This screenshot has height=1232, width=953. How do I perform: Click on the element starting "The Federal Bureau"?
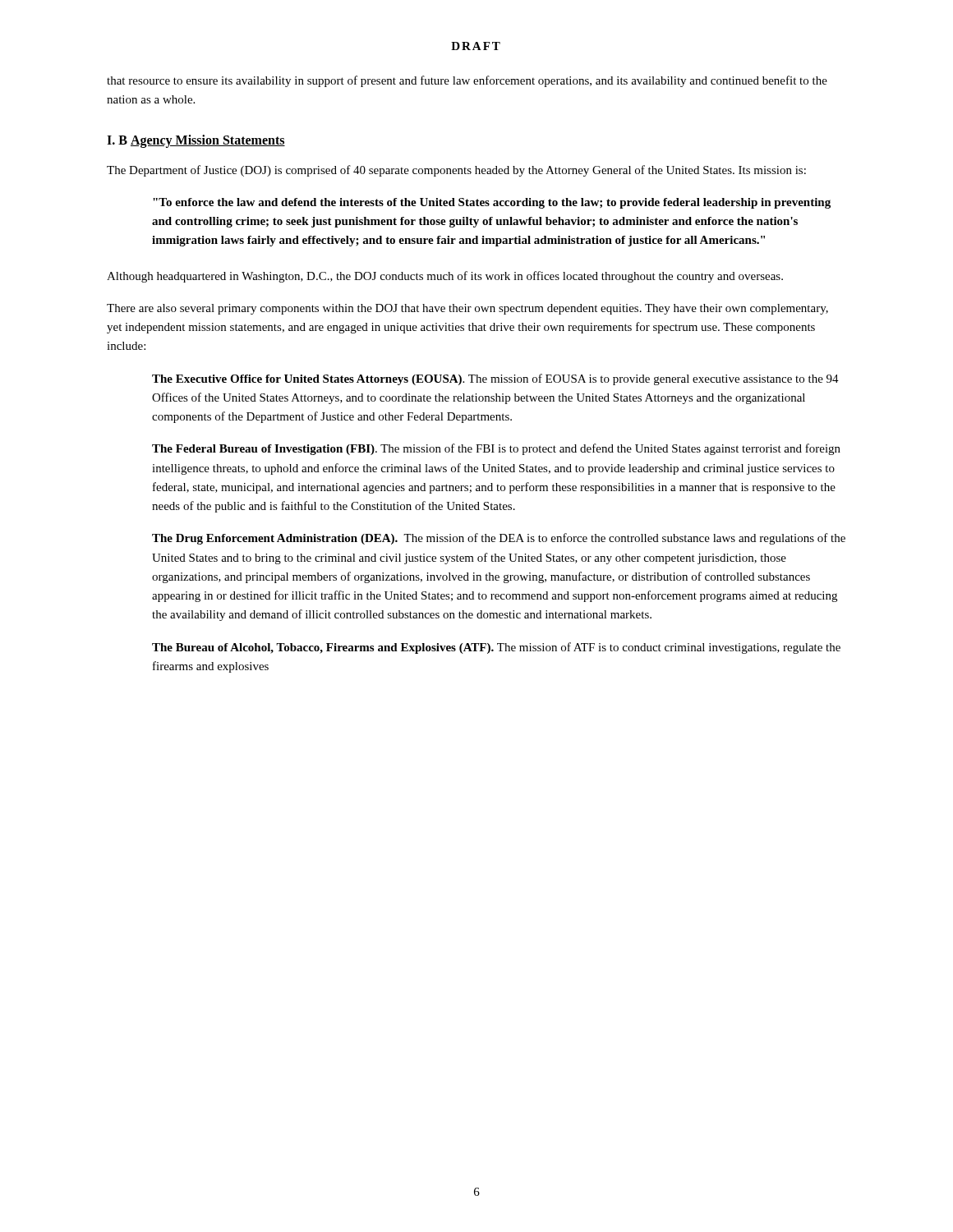tap(496, 477)
